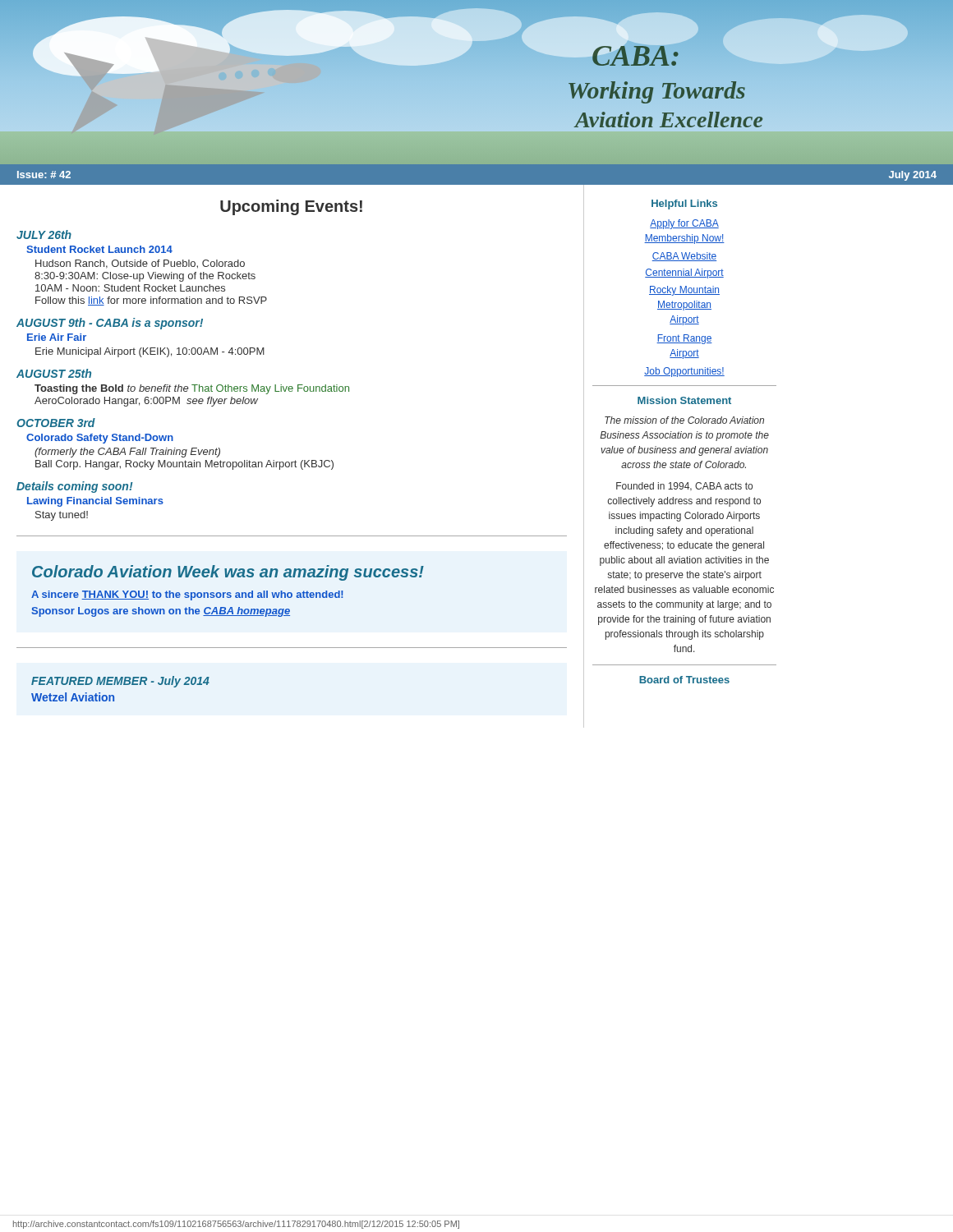
Task: Point to the text starting "Front RangeAirport"
Action: pos(684,346)
